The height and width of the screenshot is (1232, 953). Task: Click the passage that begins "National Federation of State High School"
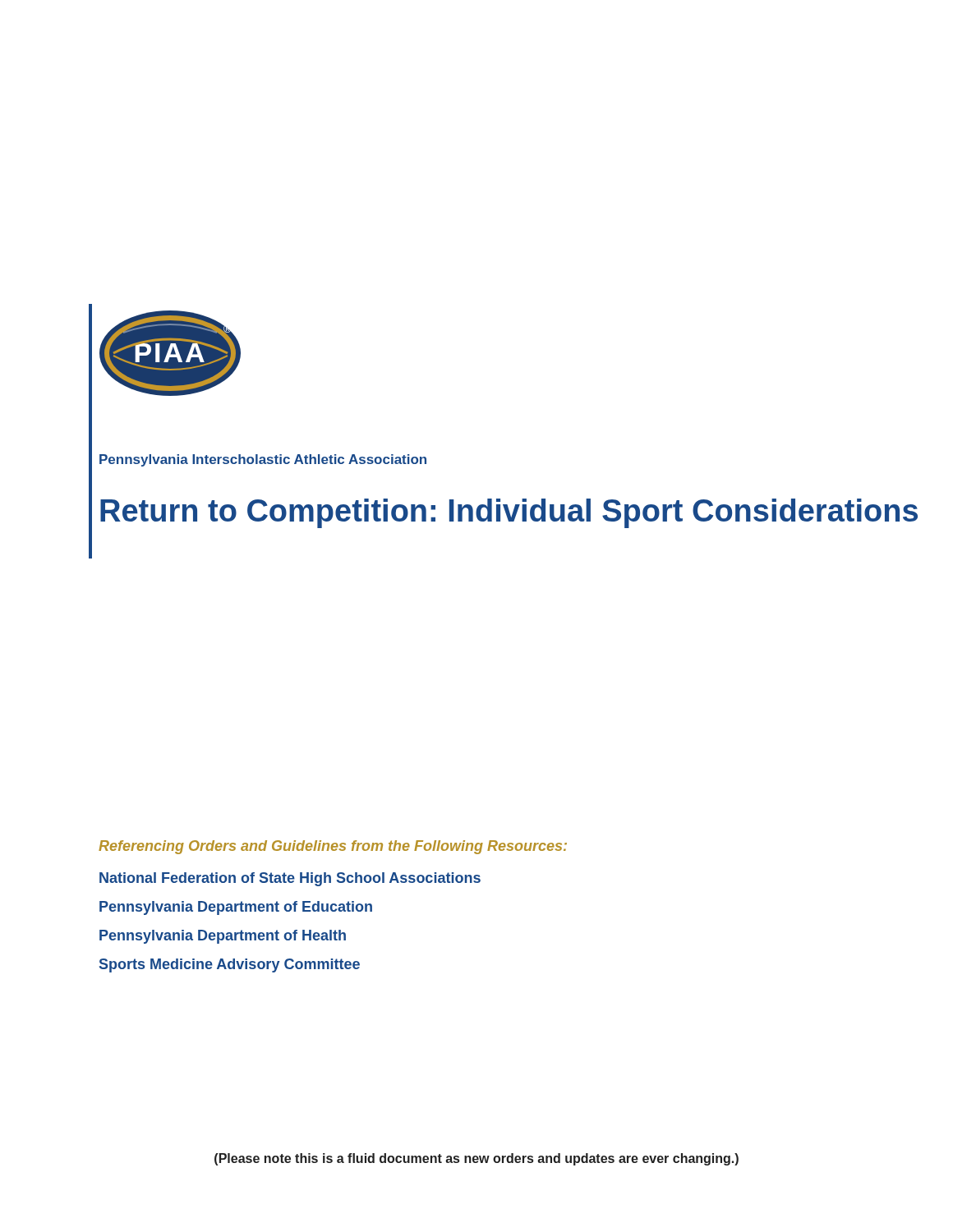click(290, 878)
